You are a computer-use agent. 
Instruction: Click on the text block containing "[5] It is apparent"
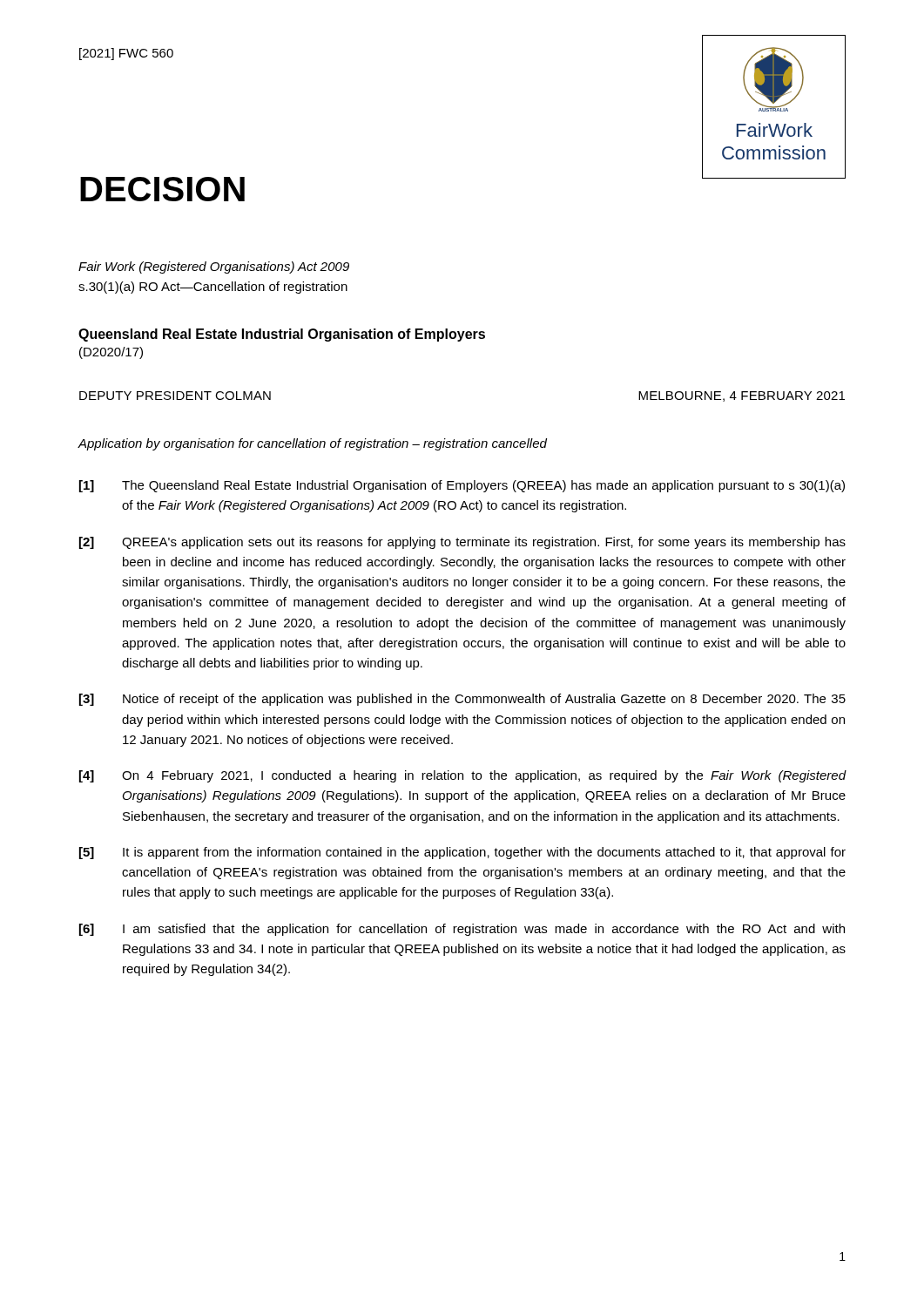(462, 872)
